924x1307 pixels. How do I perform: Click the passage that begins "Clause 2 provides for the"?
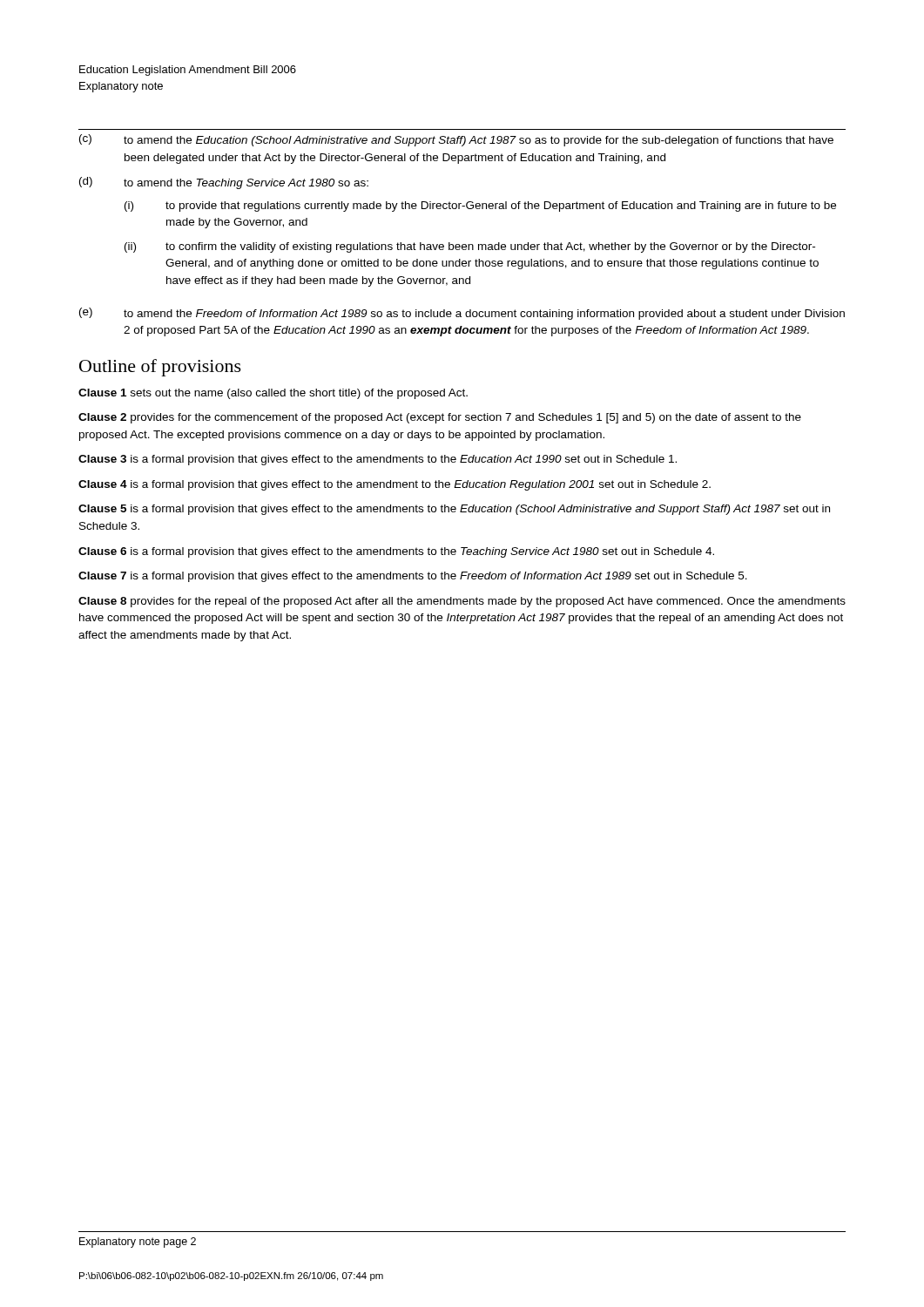click(x=440, y=426)
